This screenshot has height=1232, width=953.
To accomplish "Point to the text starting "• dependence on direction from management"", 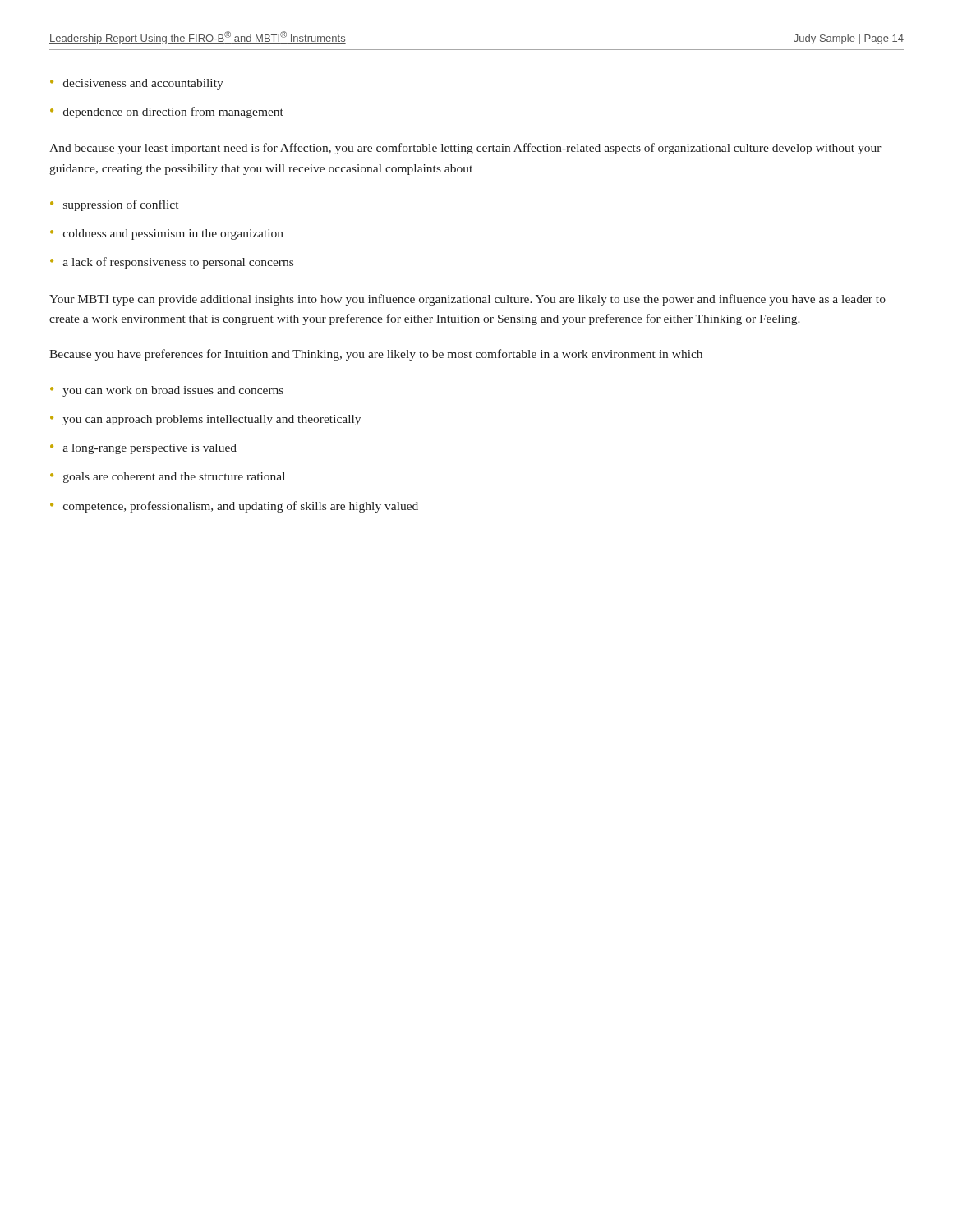I will [x=166, y=111].
